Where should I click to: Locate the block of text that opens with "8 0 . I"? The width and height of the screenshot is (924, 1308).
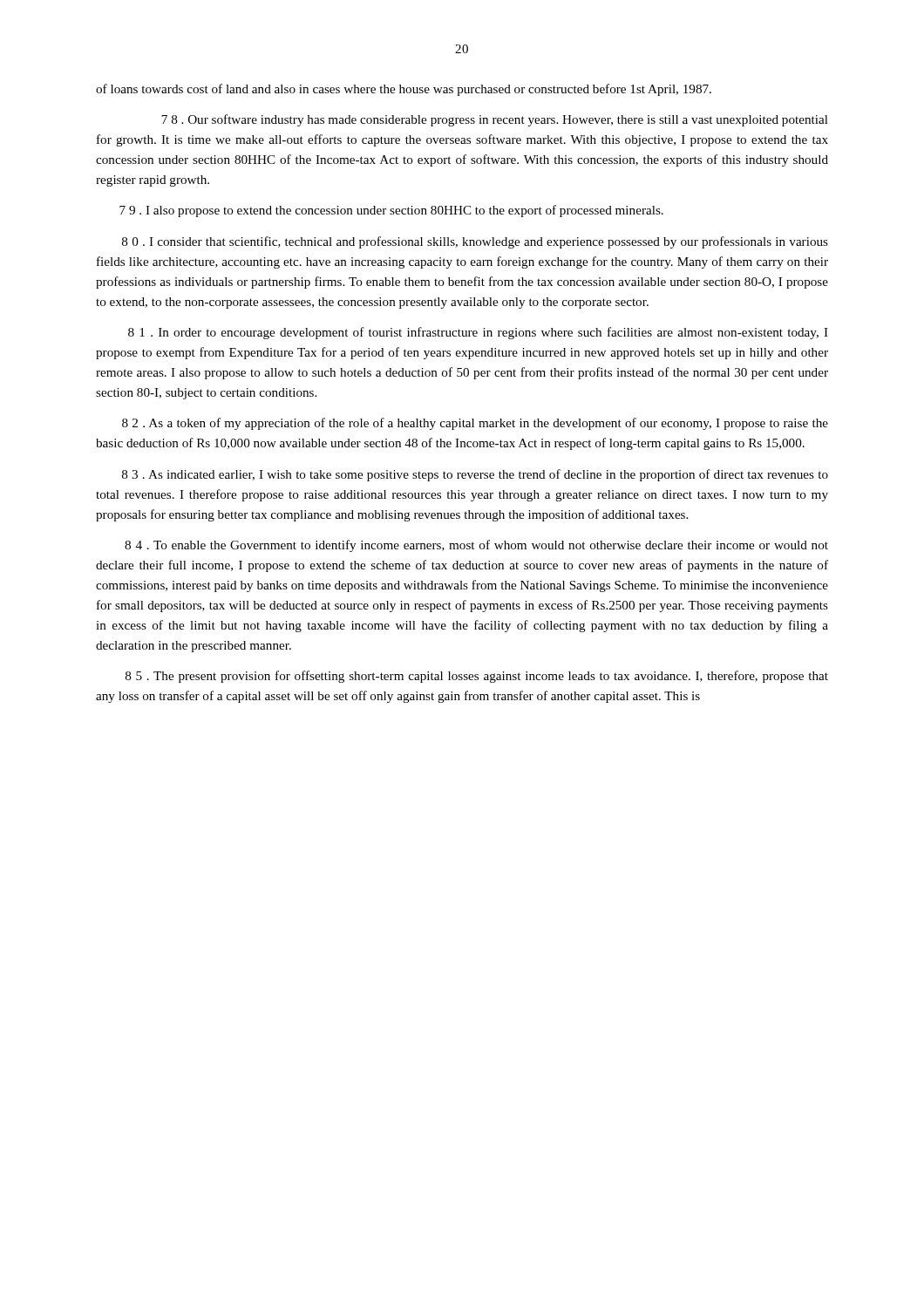click(462, 271)
